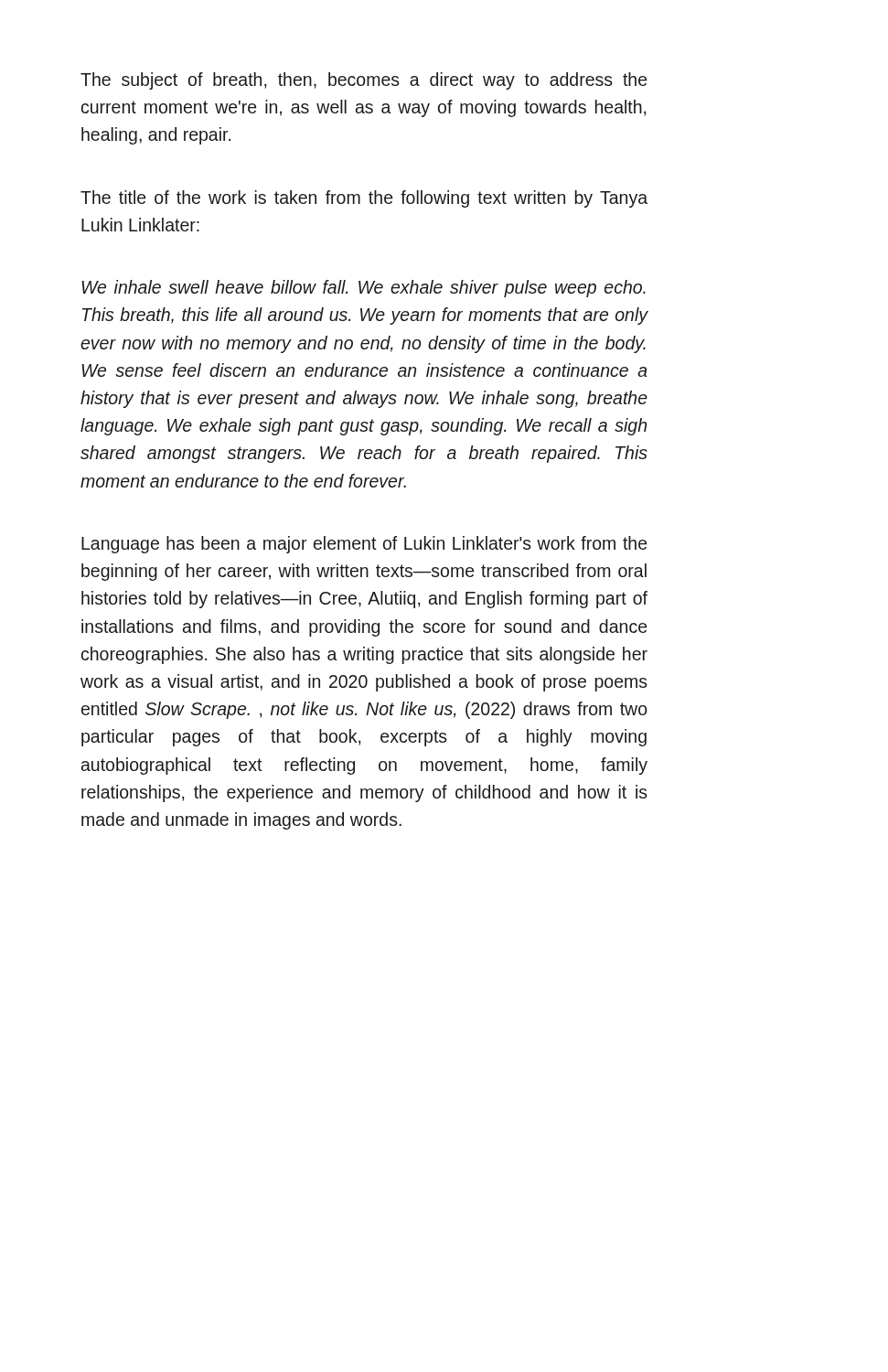888x1372 pixels.
Task: Locate the block starting "The title of the work is"
Action: [x=364, y=211]
